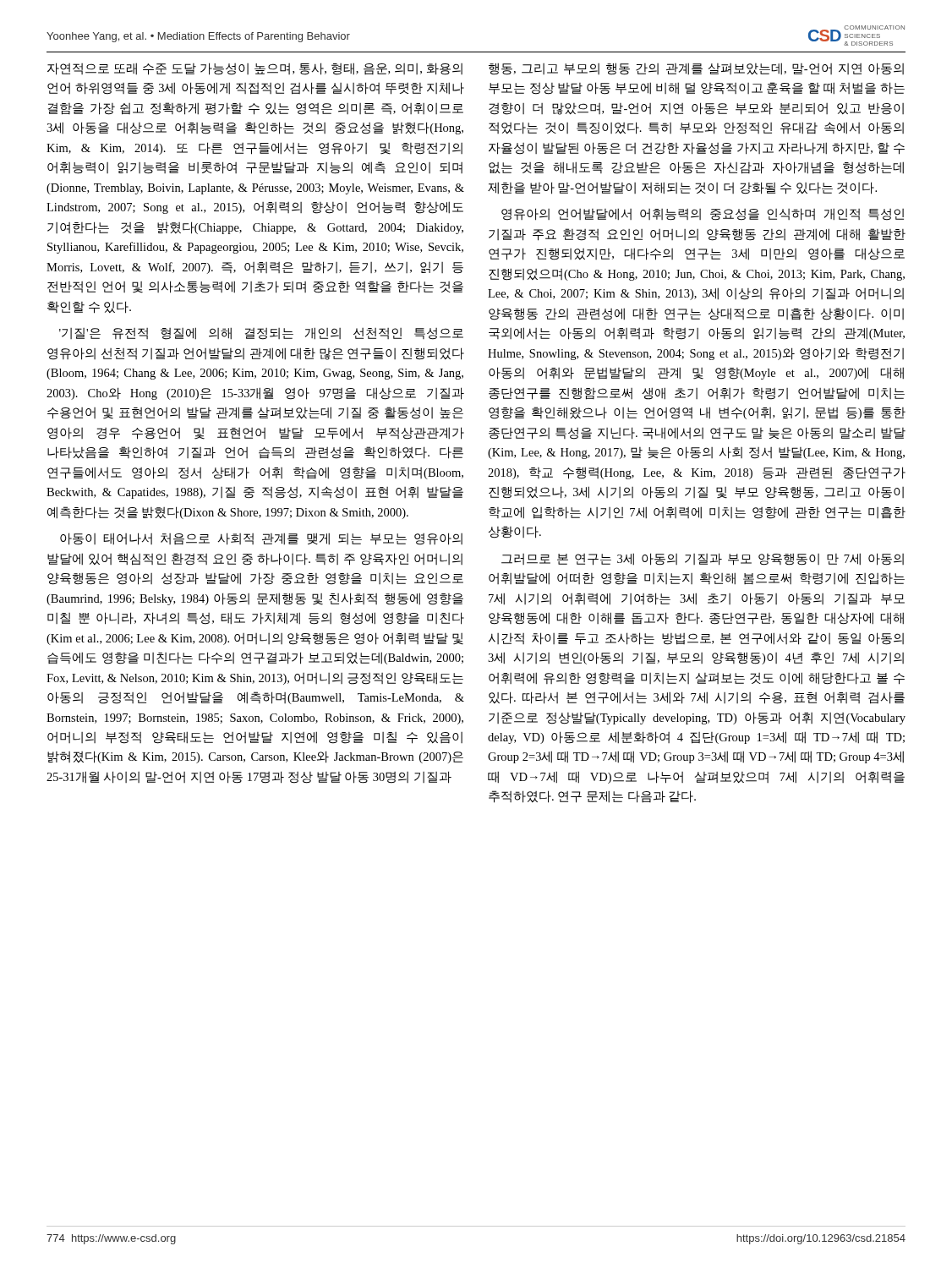Select the text block containing "그러므로 본 연구는"

697,678
